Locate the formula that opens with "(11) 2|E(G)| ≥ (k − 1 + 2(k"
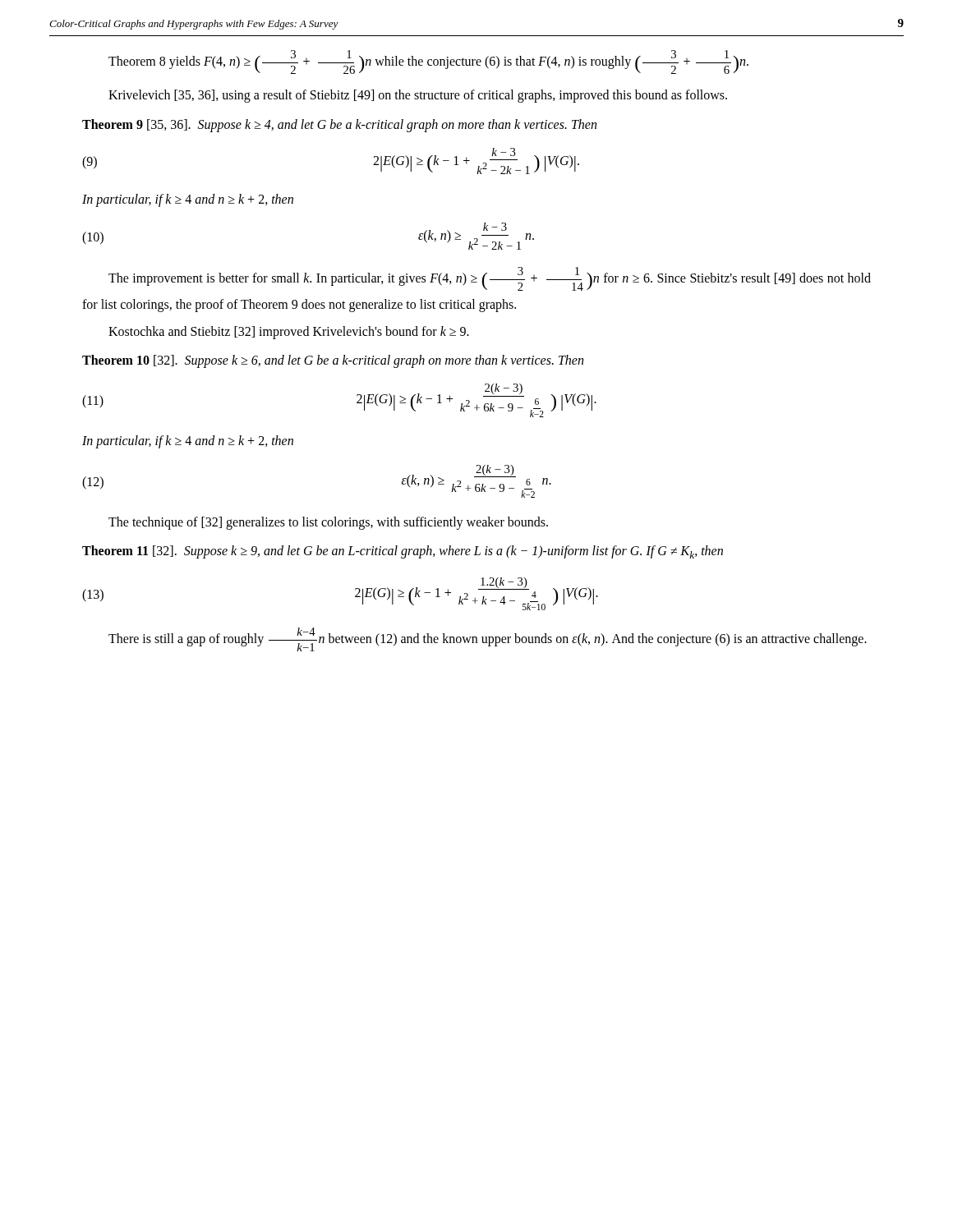953x1232 pixels. [452, 401]
